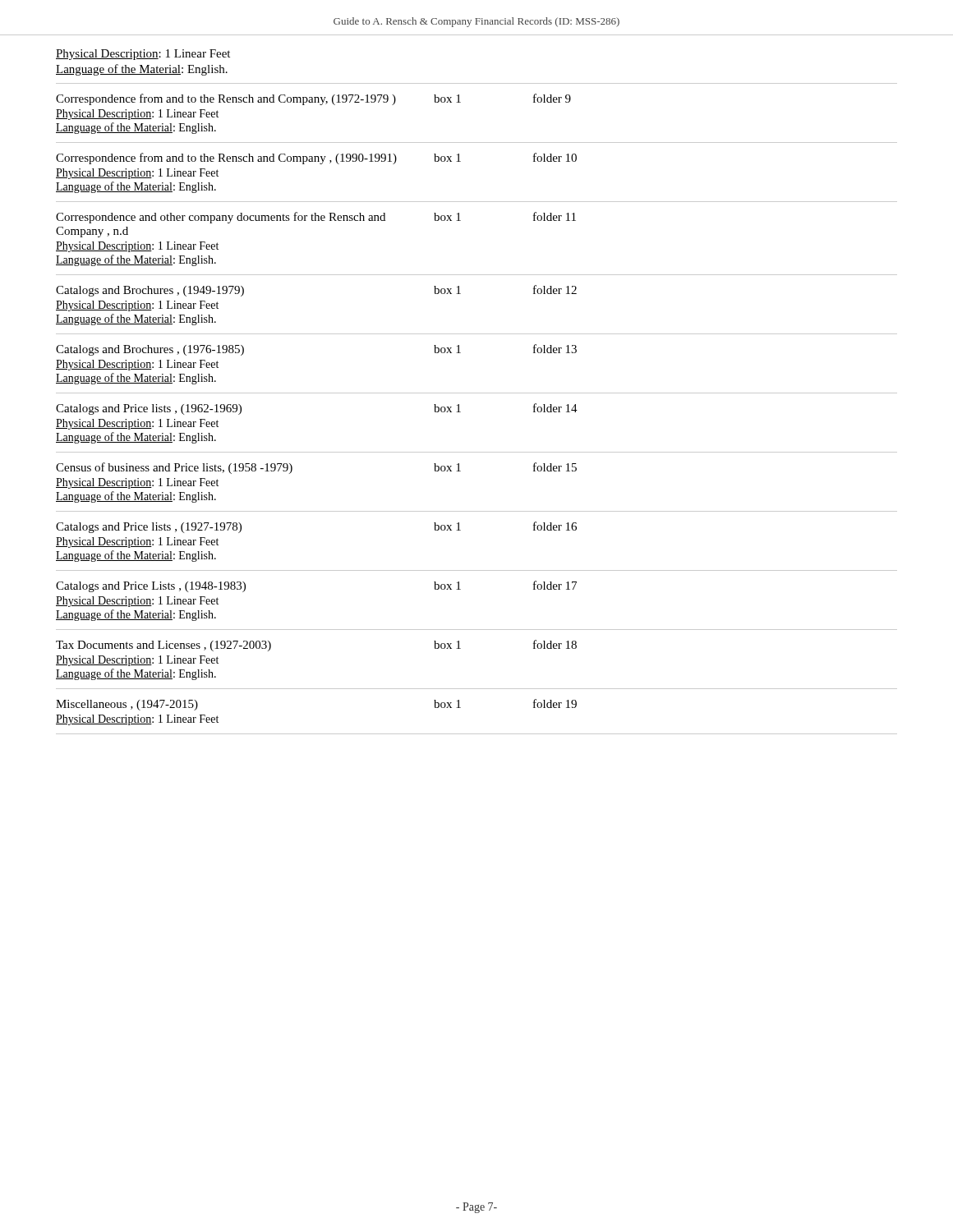The image size is (953, 1232).
Task: Locate the block of text that opens with "Correspondence and other company"
Action: (x=316, y=218)
